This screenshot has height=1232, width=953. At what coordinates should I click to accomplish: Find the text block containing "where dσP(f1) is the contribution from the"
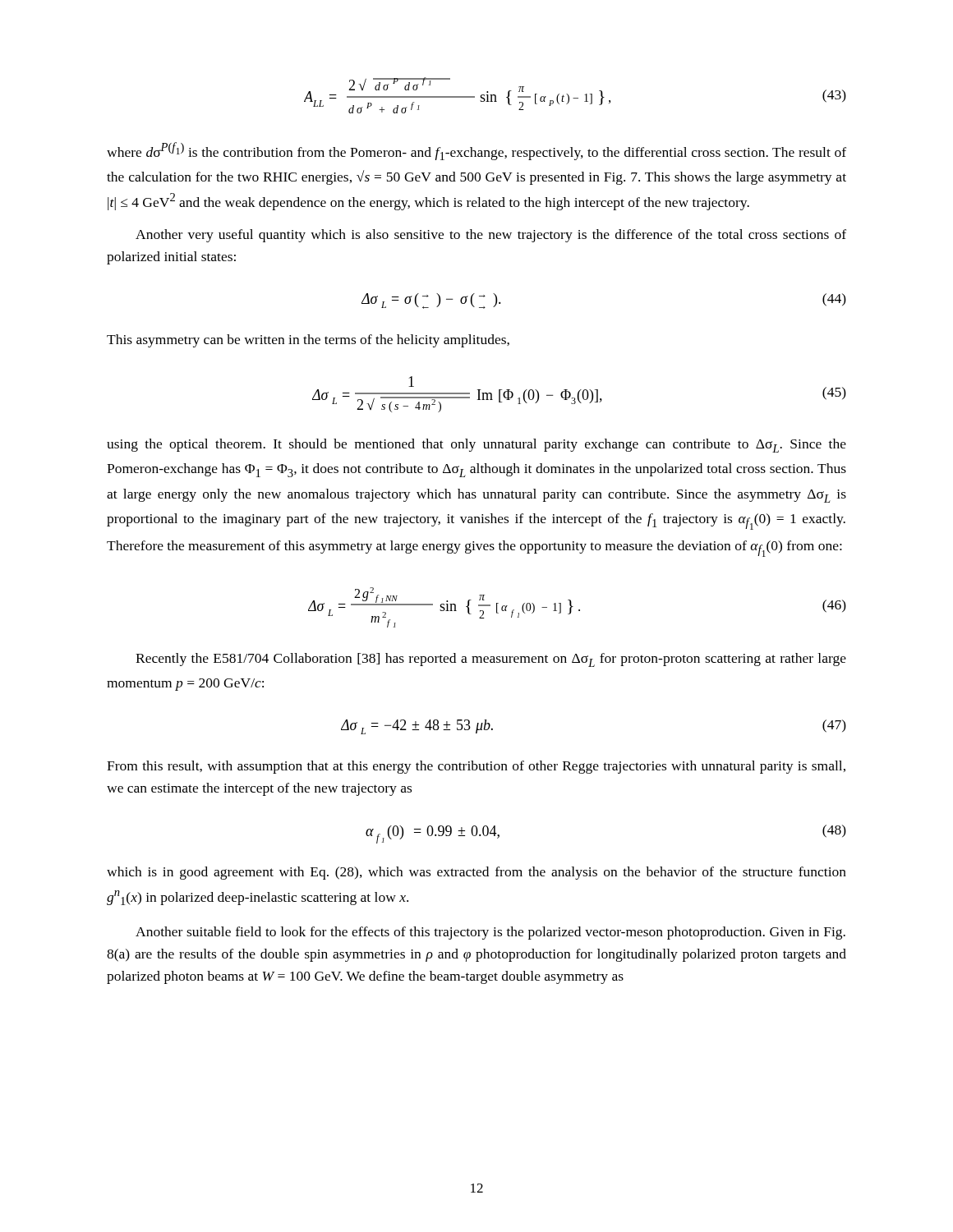click(476, 175)
